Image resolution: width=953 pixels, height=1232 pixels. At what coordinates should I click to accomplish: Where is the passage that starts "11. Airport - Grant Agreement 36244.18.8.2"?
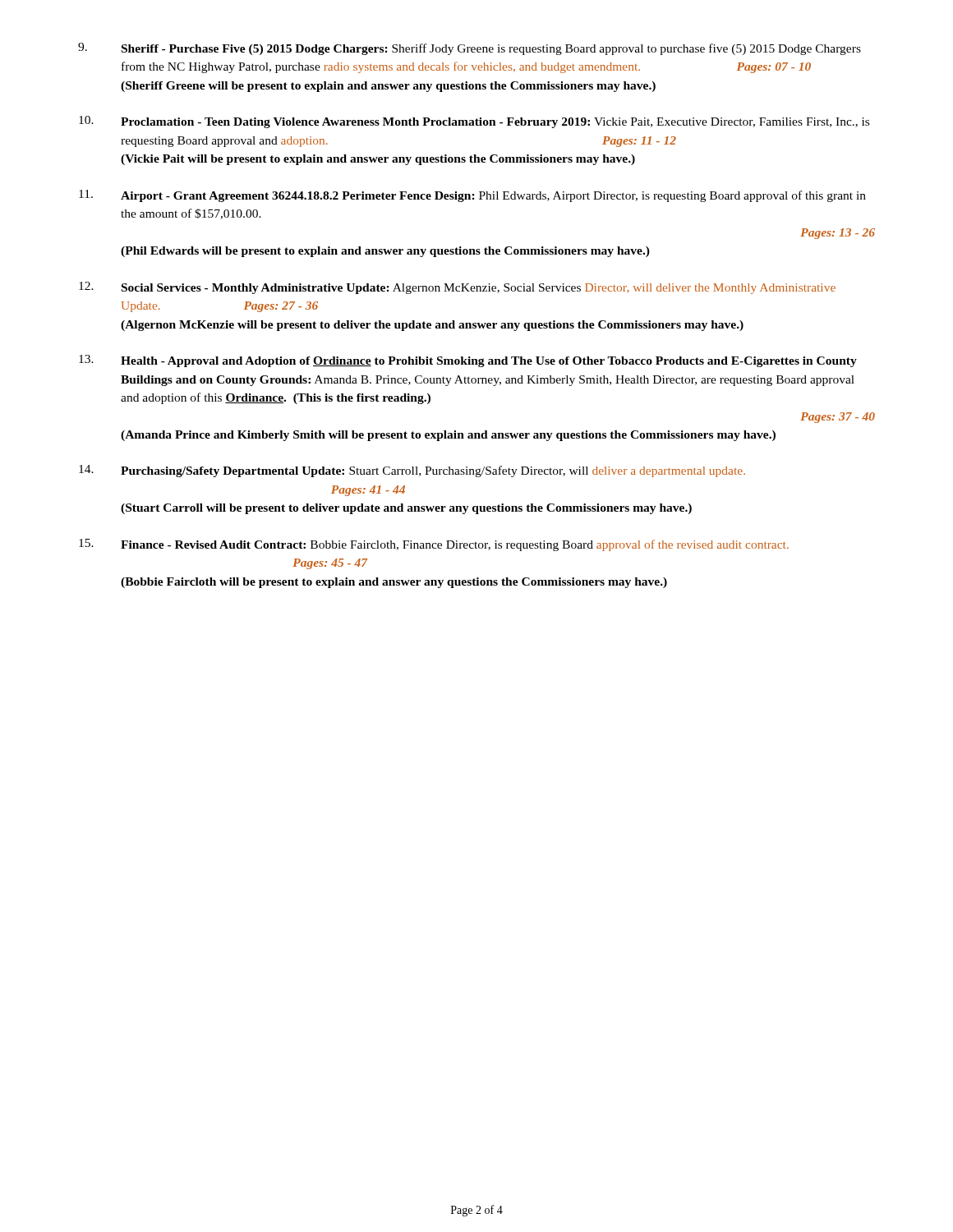[x=472, y=196]
